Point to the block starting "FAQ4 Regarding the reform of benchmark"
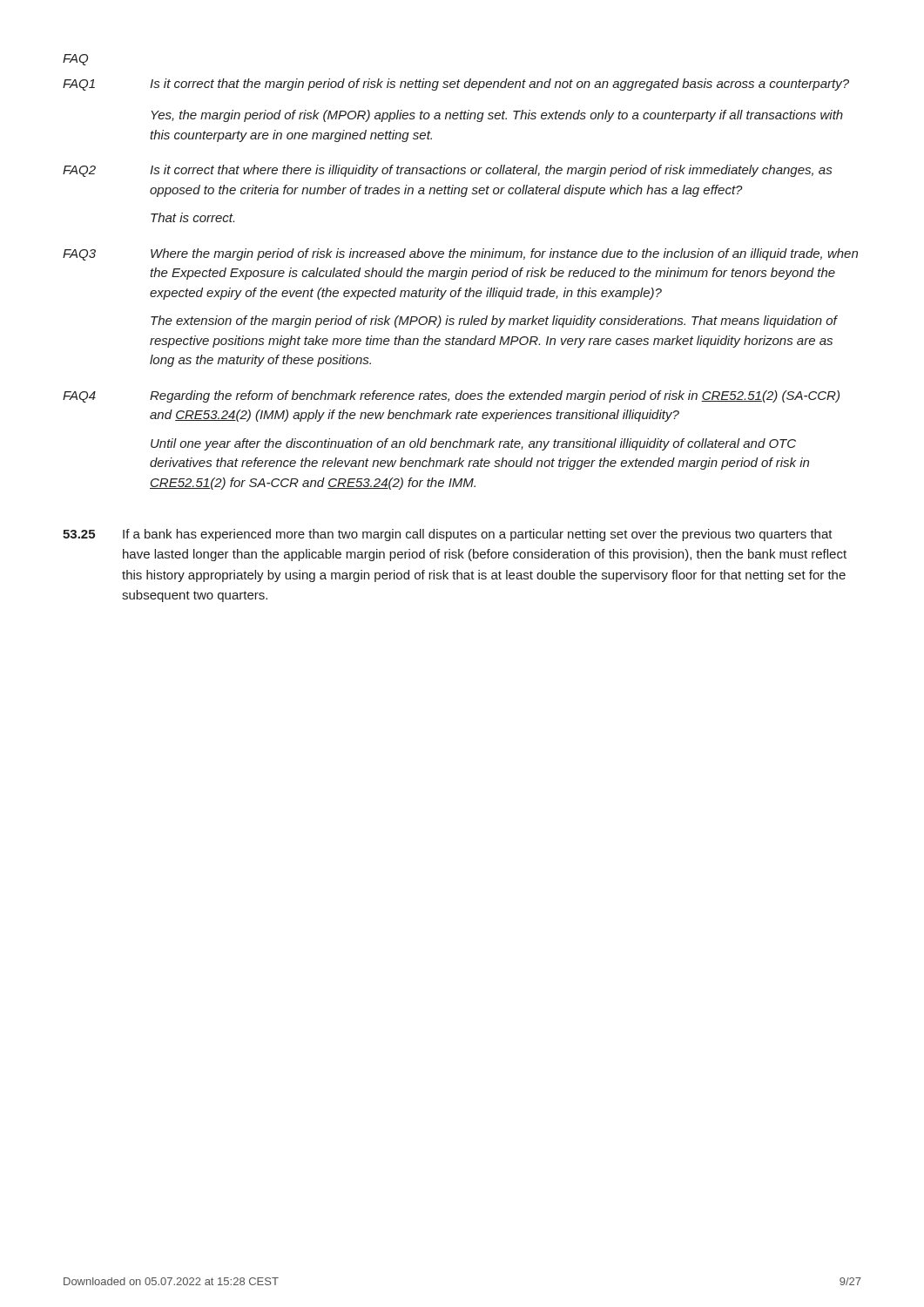The width and height of the screenshot is (924, 1307). coord(462,405)
